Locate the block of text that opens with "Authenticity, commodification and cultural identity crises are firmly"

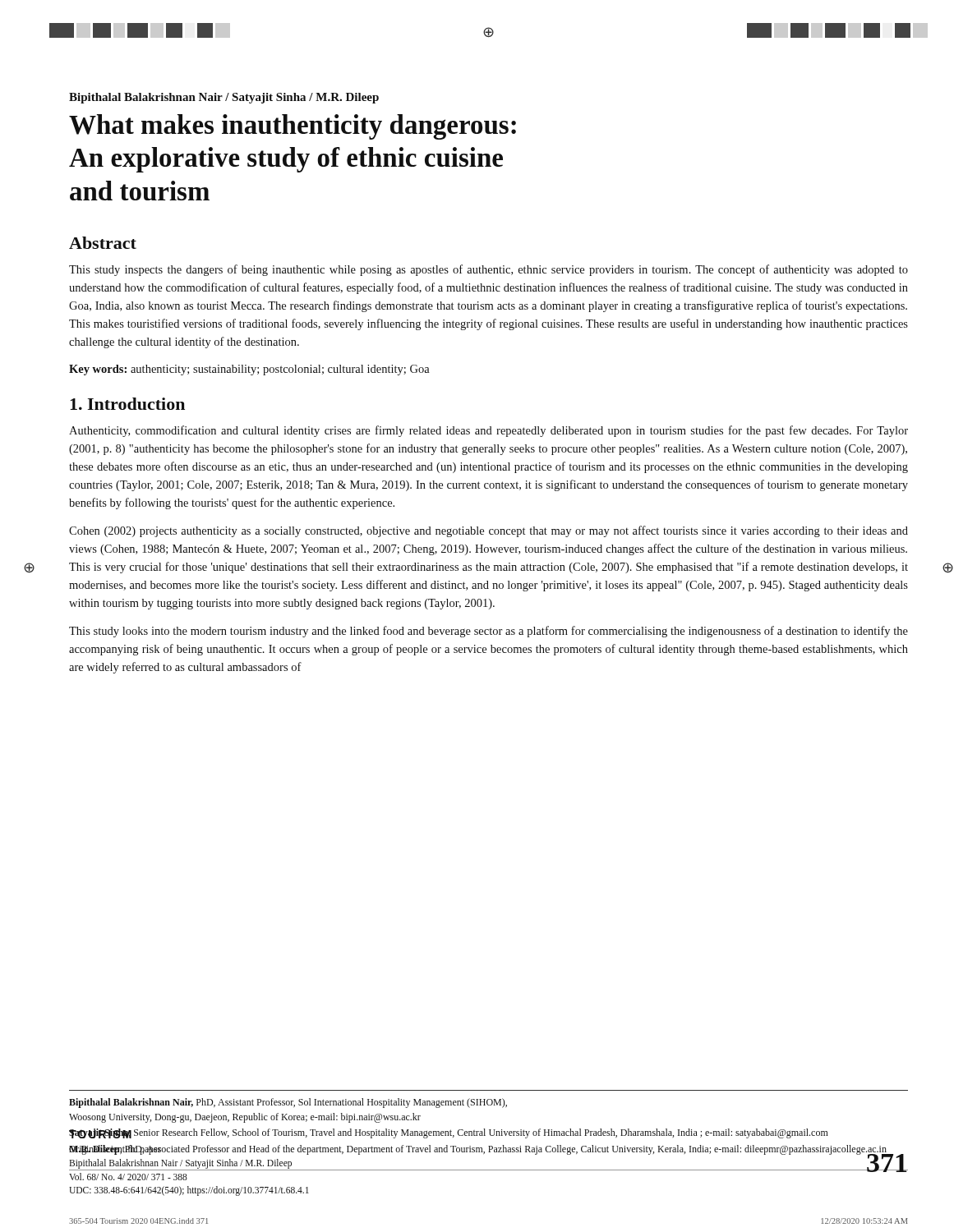(488, 466)
